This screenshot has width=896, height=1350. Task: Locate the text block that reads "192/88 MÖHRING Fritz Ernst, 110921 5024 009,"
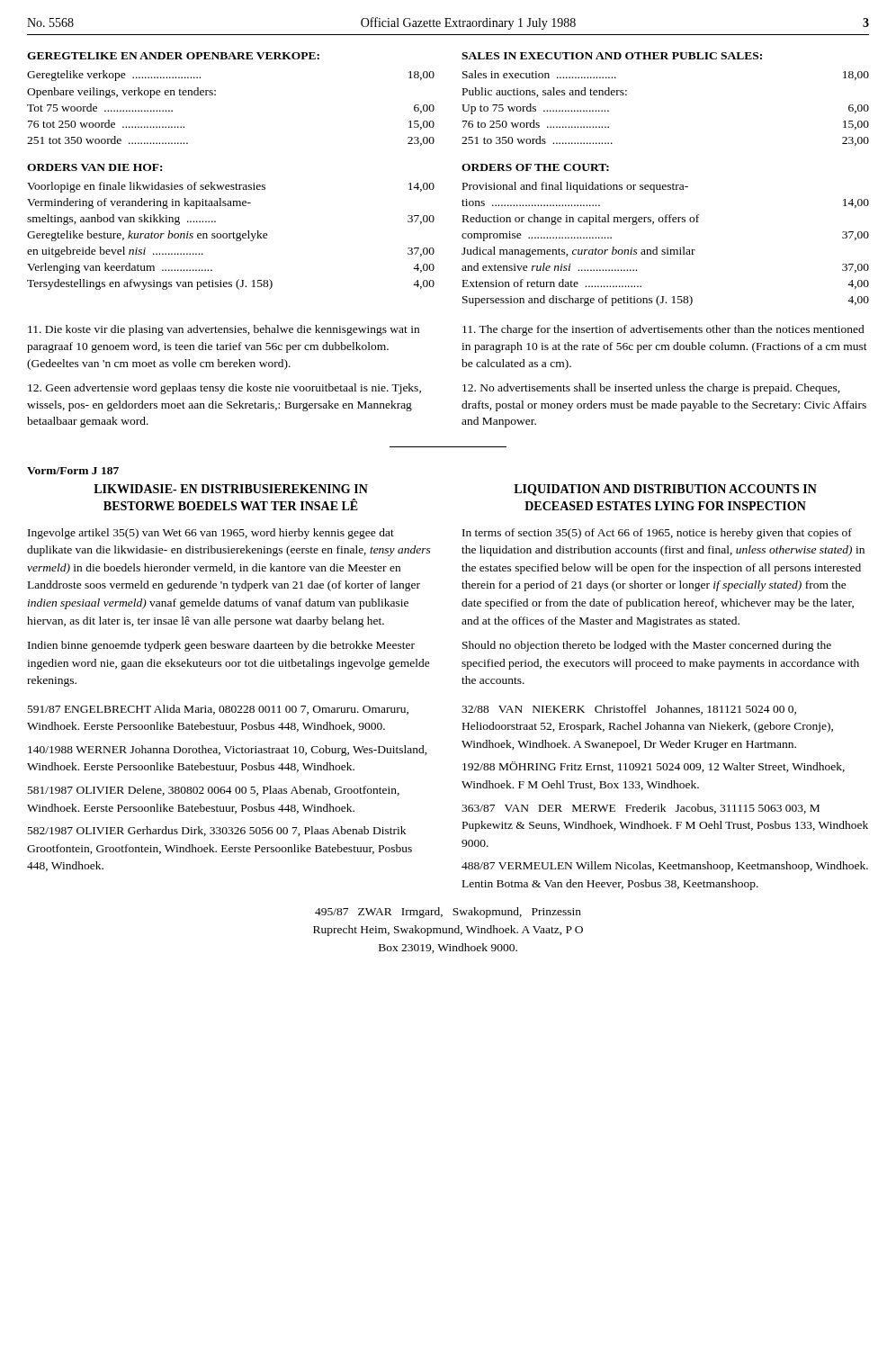653,776
